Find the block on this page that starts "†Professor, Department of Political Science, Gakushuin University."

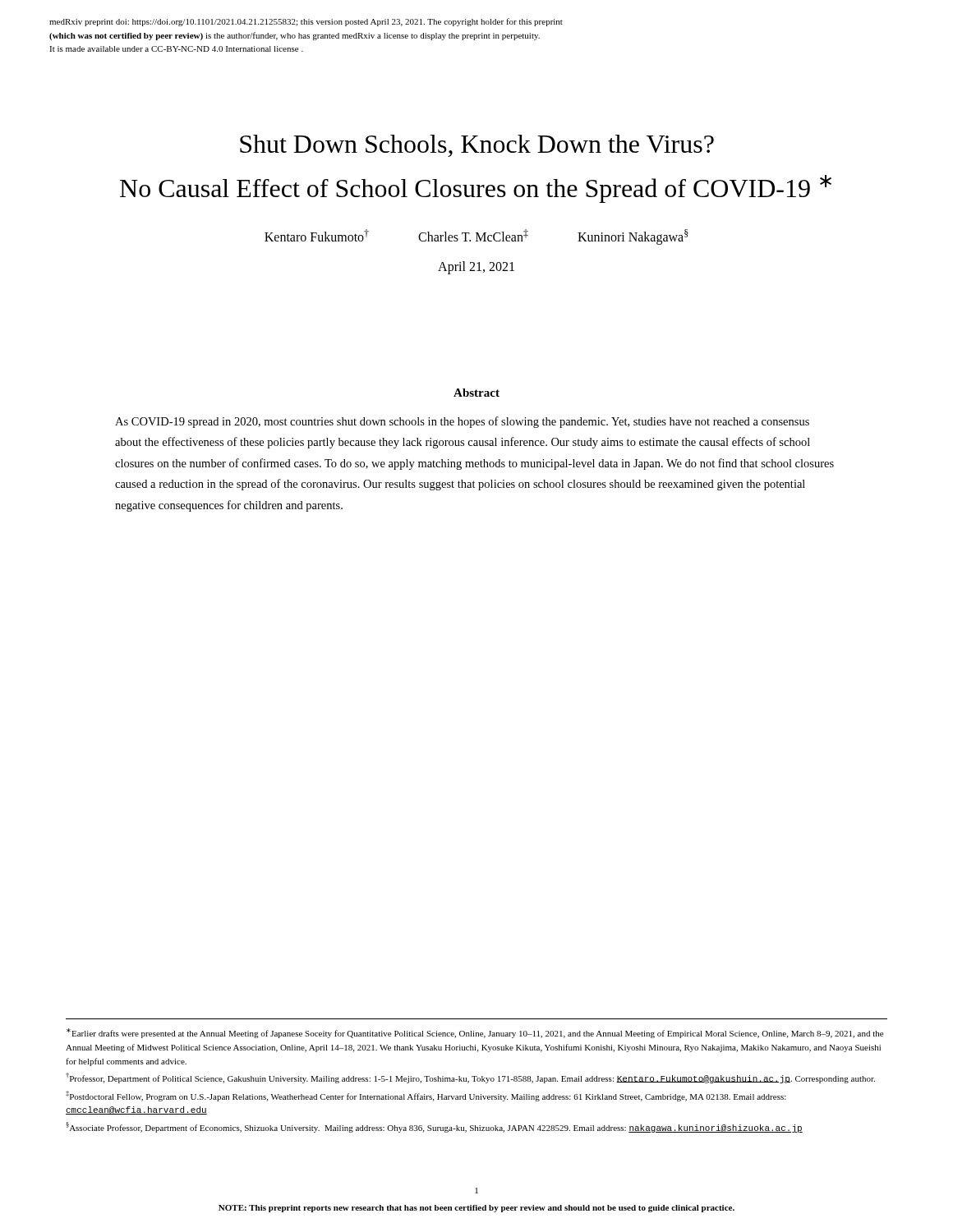pyautogui.click(x=471, y=1078)
